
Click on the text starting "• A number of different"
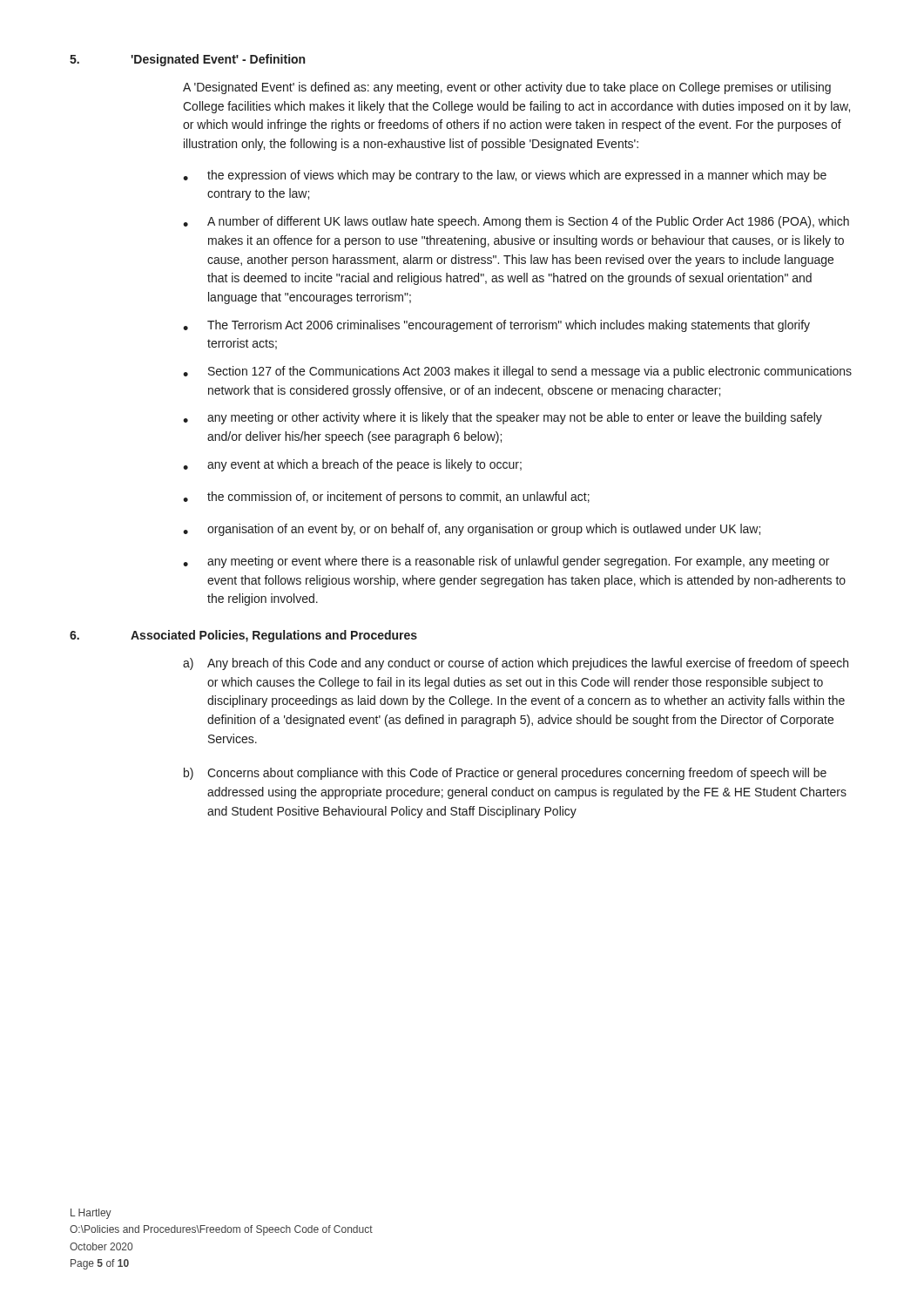[519, 260]
